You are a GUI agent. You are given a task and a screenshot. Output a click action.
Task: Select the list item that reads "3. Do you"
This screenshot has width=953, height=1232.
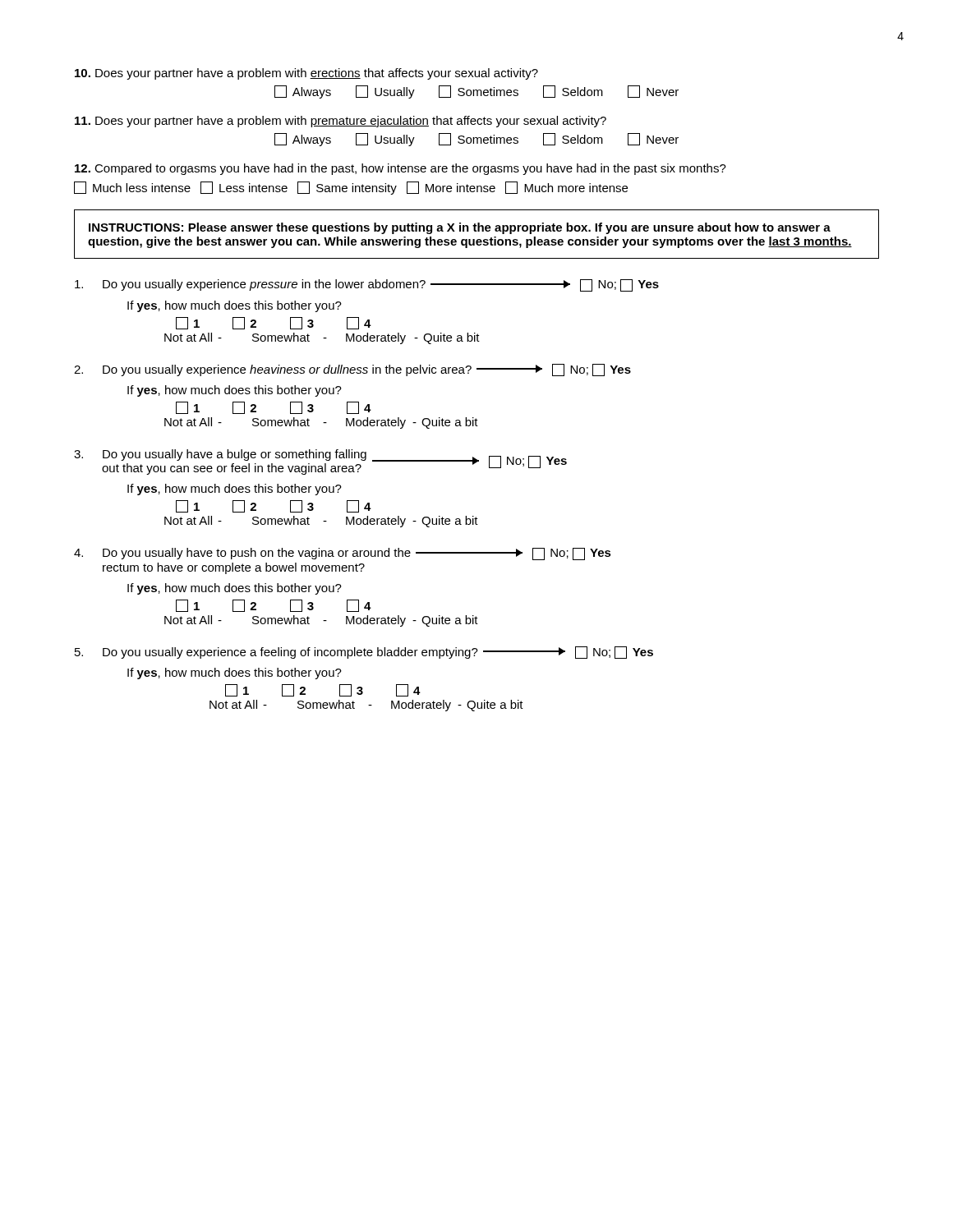click(x=320, y=462)
